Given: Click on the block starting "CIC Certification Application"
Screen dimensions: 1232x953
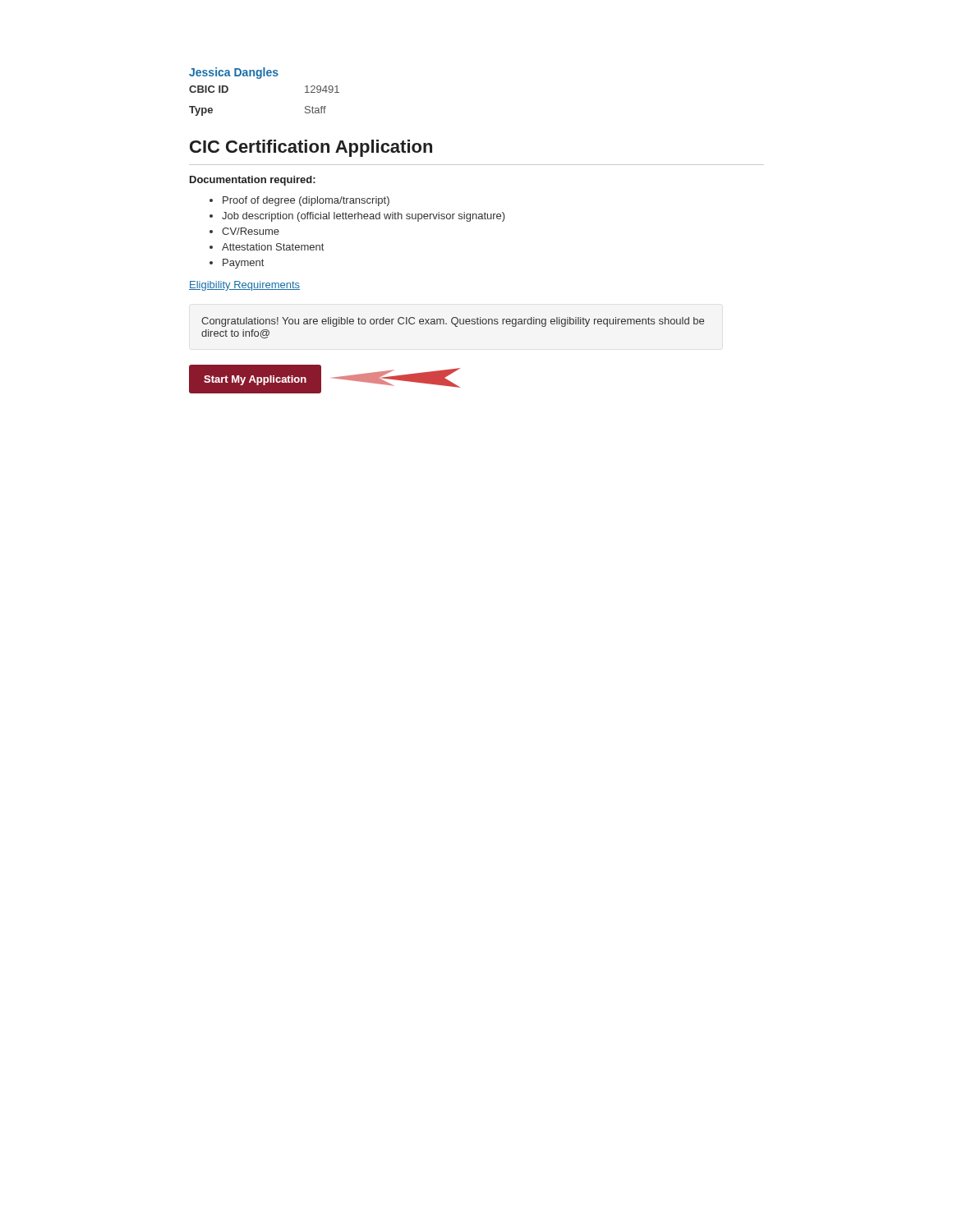Looking at the screenshot, I should tap(311, 148).
